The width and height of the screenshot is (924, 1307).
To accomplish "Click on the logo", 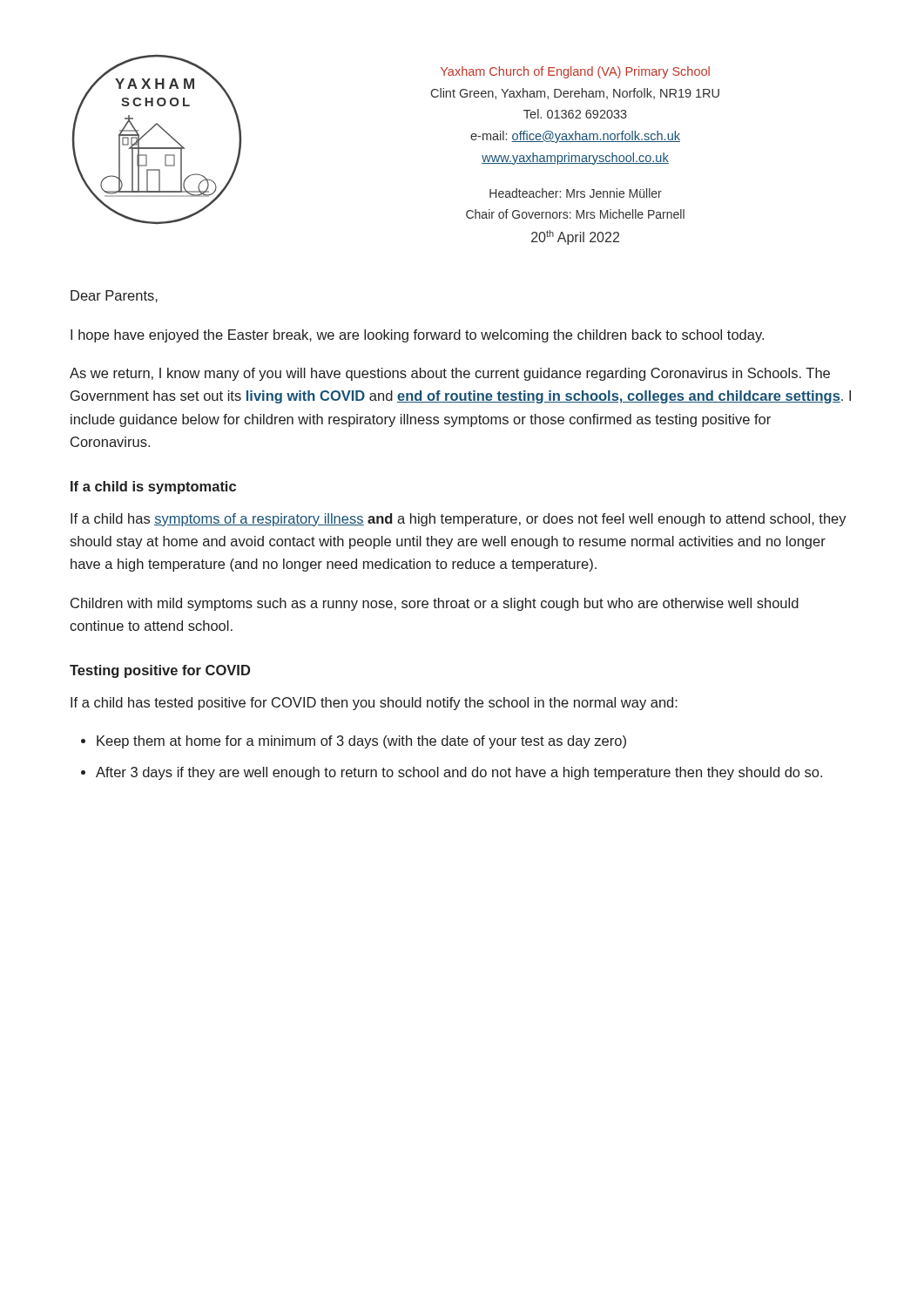I will tap(165, 141).
